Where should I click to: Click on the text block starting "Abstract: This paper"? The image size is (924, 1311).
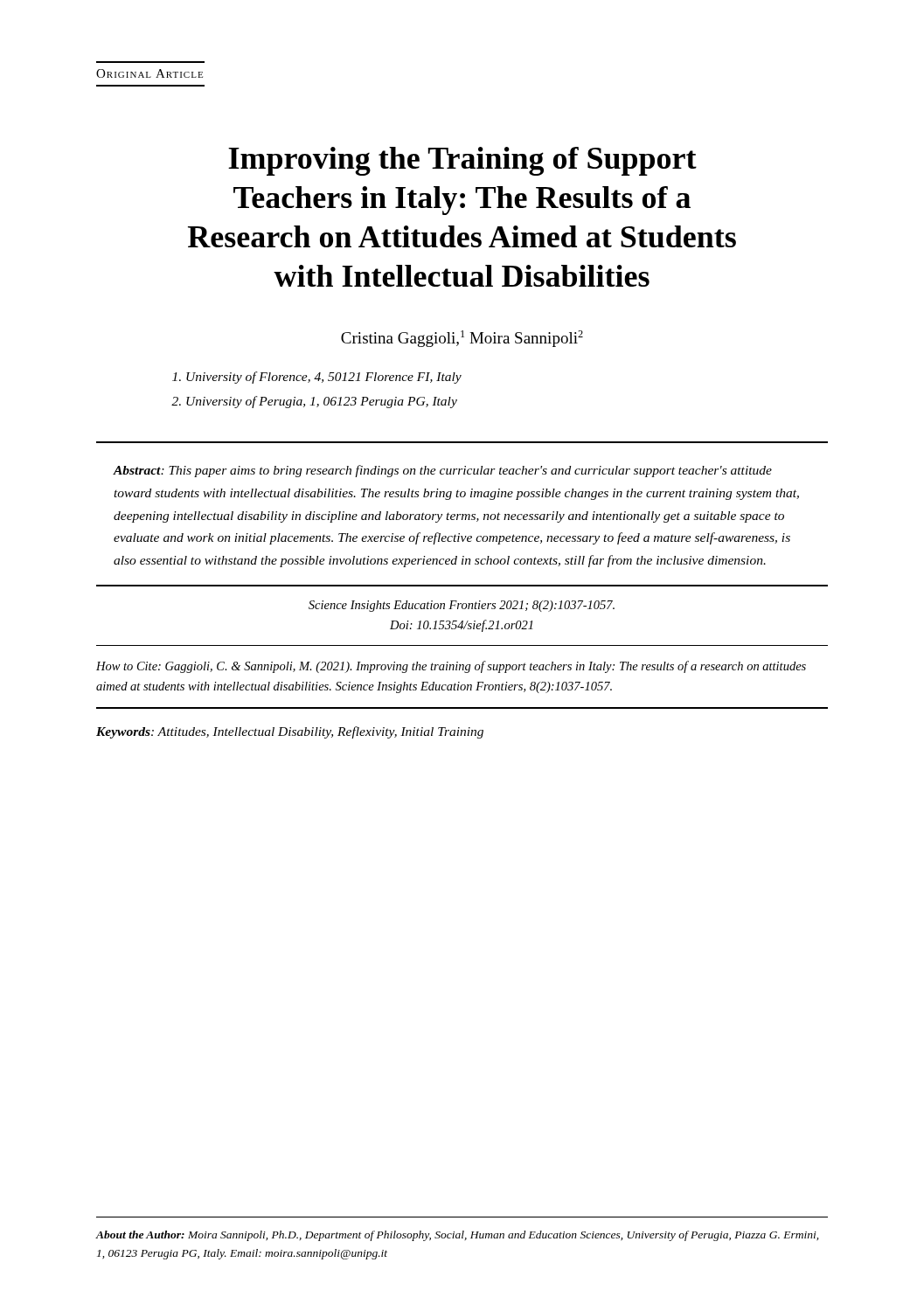click(x=462, y=515)
